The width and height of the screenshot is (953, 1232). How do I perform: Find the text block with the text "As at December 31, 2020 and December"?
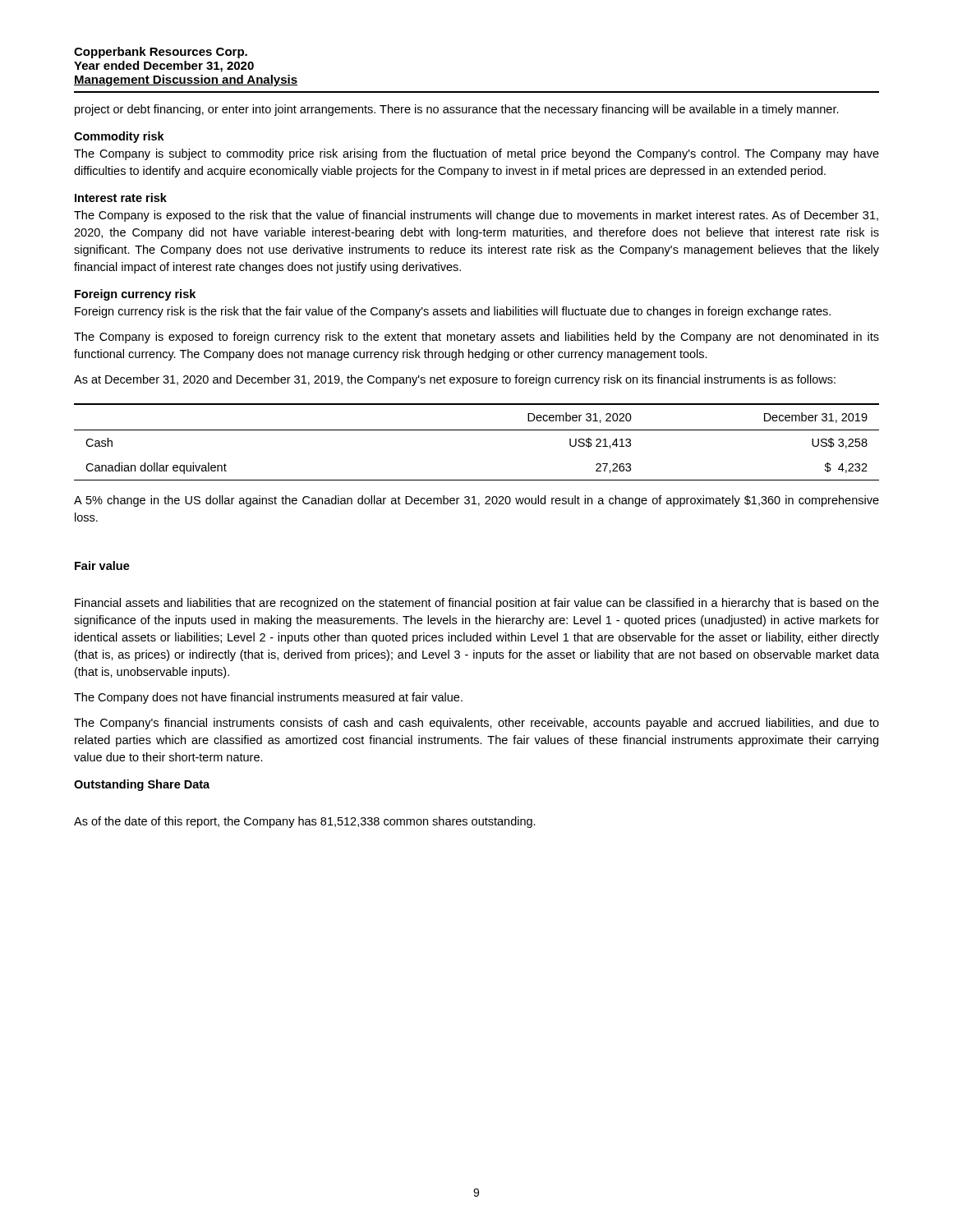click(455, 380)
